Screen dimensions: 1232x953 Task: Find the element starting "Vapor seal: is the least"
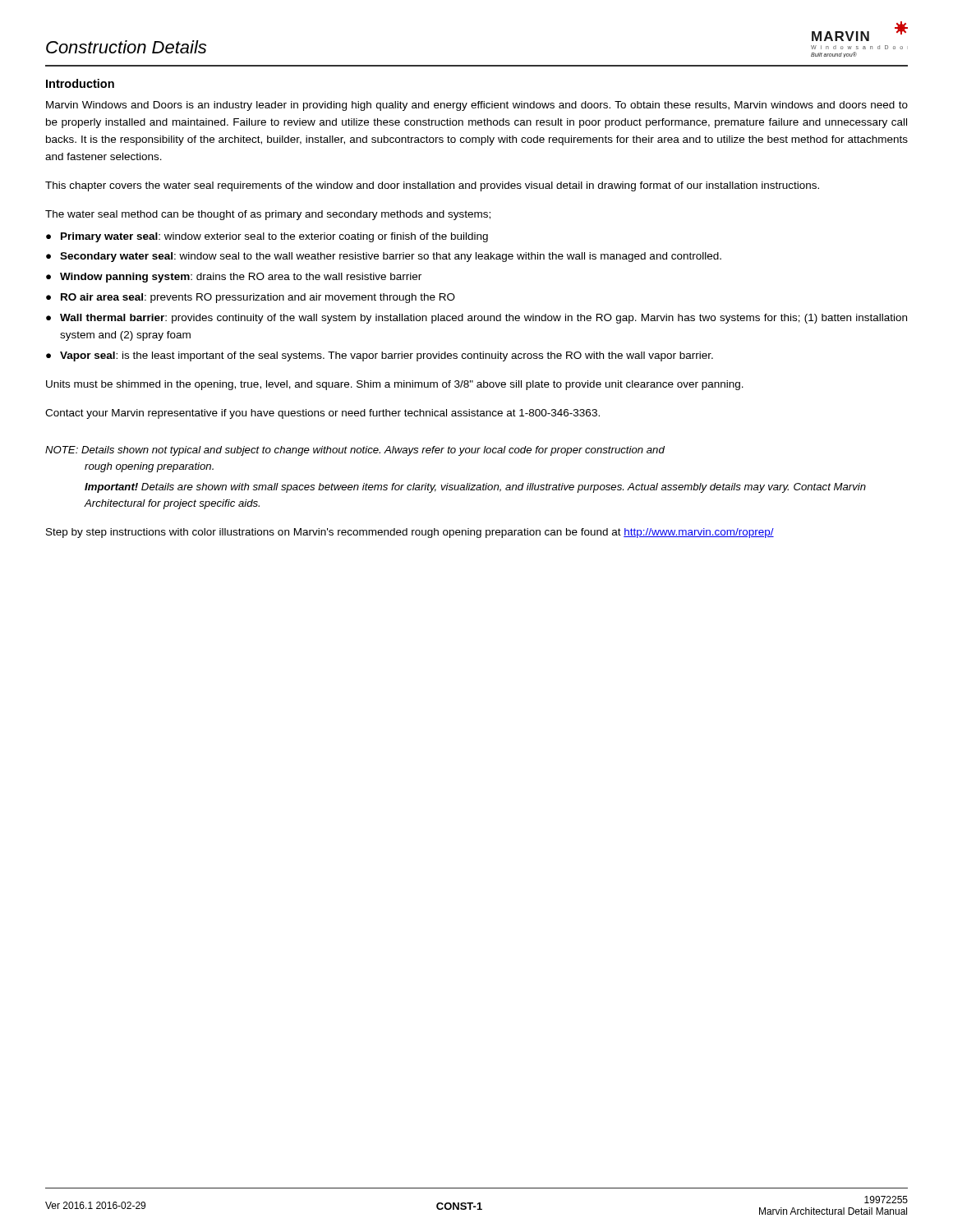(387, 355)
